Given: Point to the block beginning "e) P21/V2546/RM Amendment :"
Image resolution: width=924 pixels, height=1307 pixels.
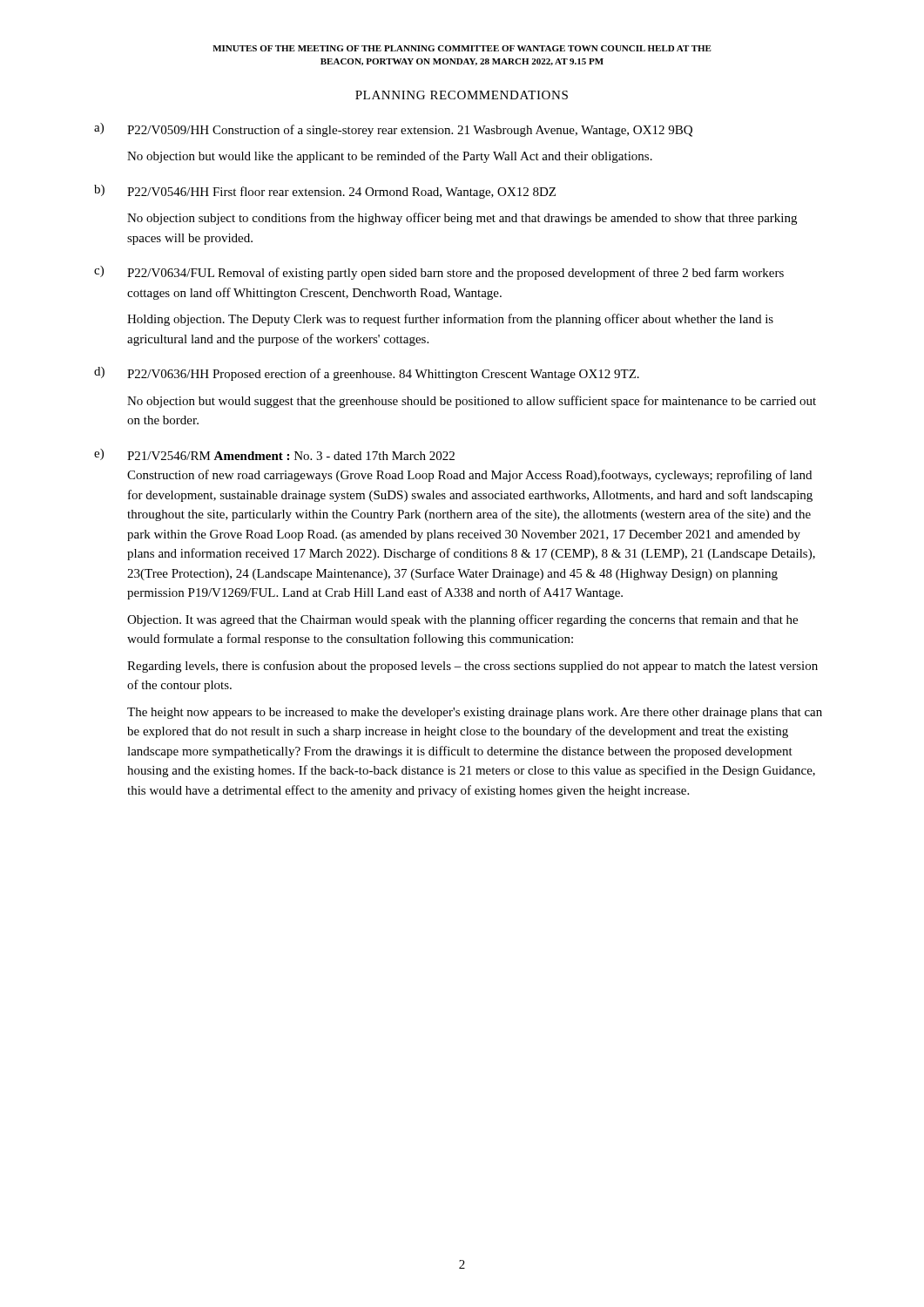Looking at the screenshot, I should pos(462,627).
